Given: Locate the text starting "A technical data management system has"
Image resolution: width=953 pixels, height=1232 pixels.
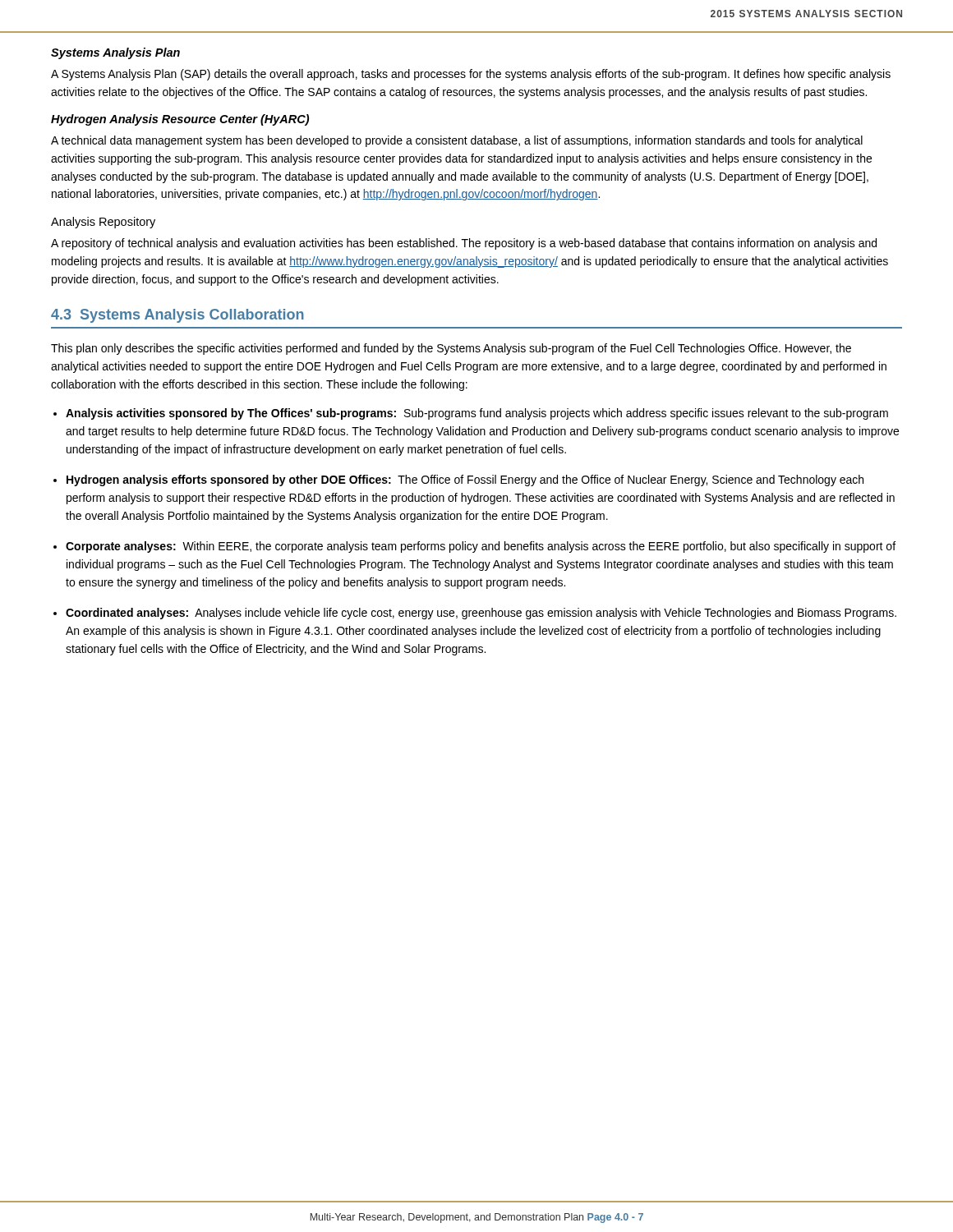Looking at the screenshot, I should [462, 167].
